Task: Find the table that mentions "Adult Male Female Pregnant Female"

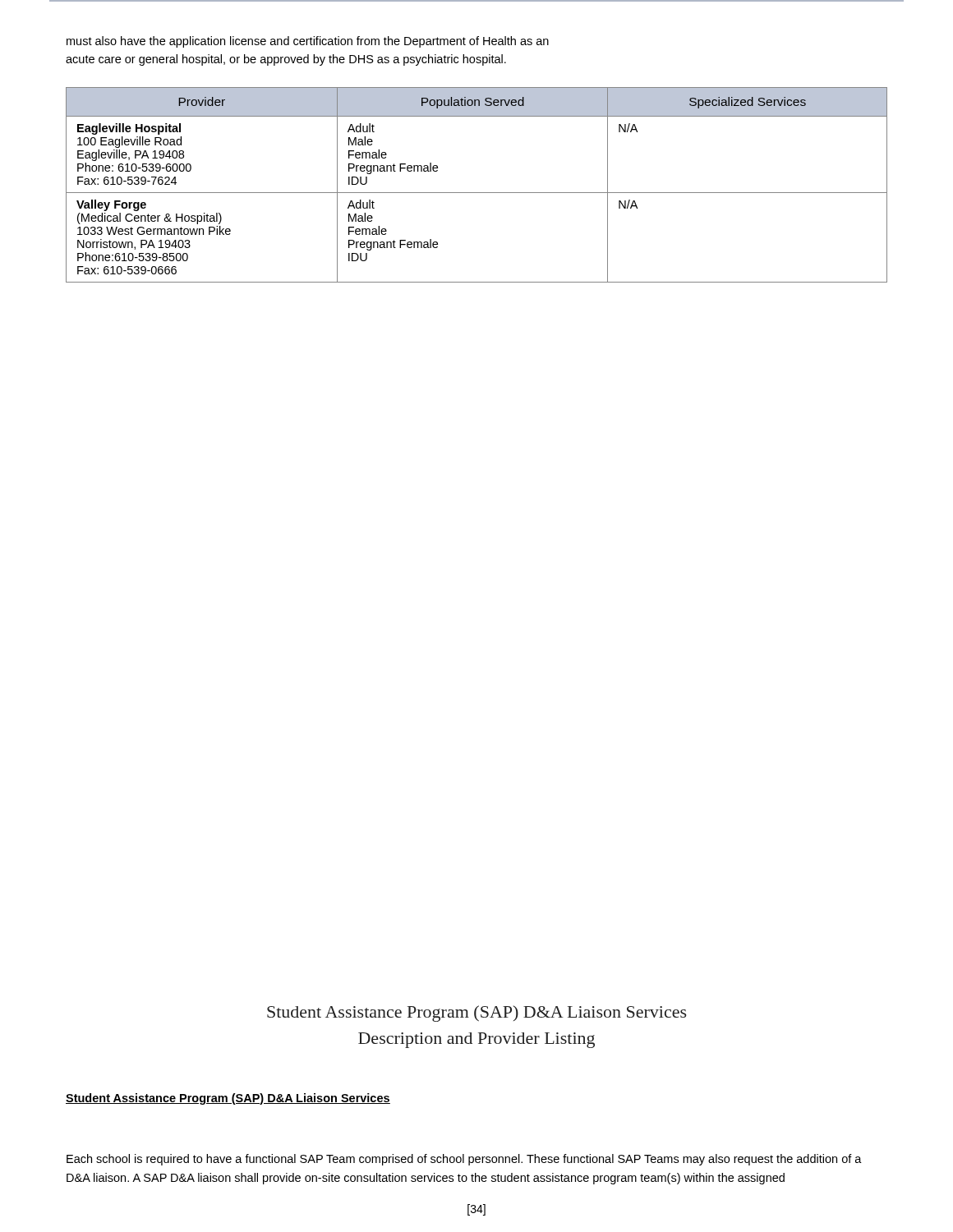Action: 476,184
